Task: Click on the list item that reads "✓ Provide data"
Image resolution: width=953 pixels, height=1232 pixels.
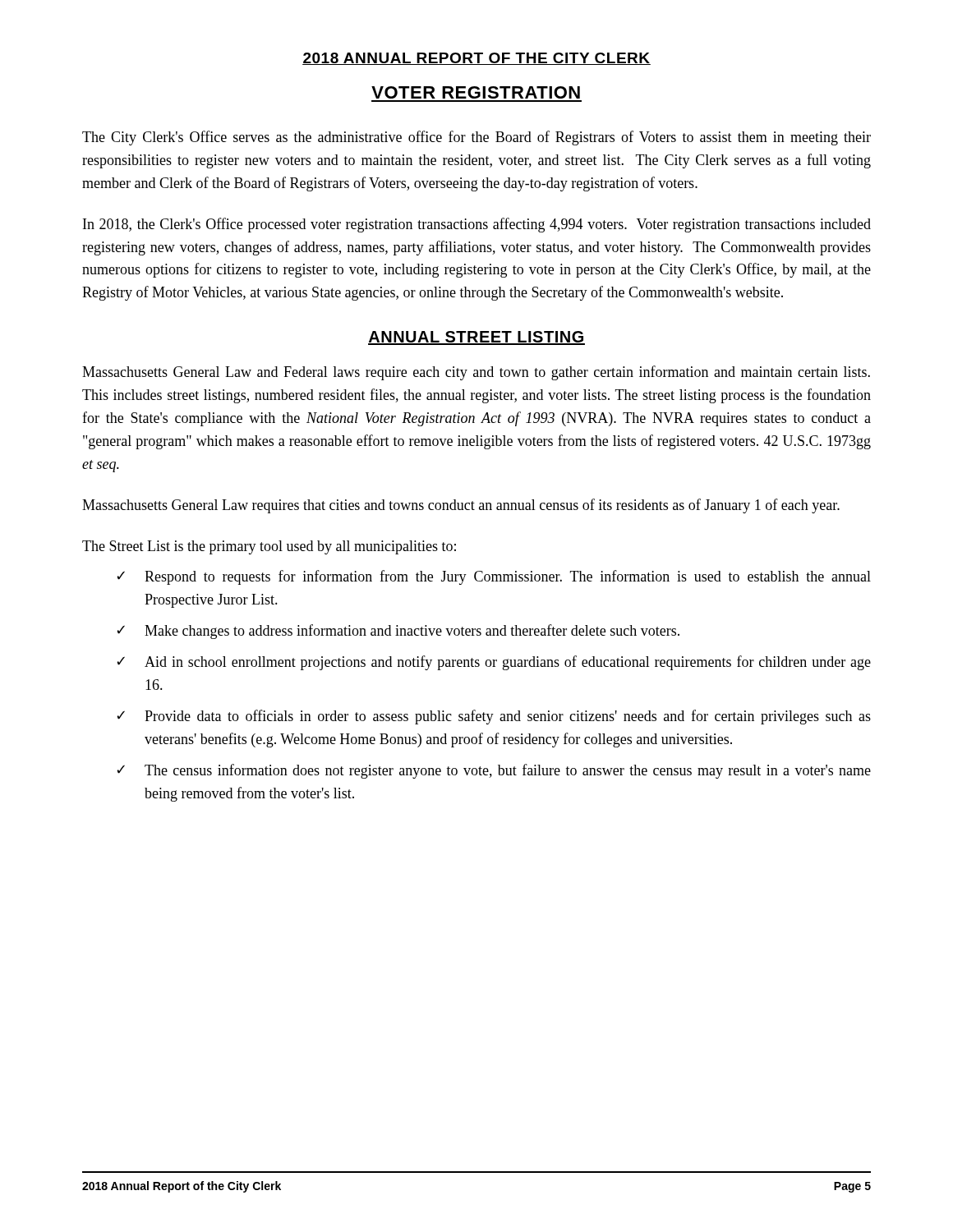Action: pyautogui.click(x=493, y=728)
